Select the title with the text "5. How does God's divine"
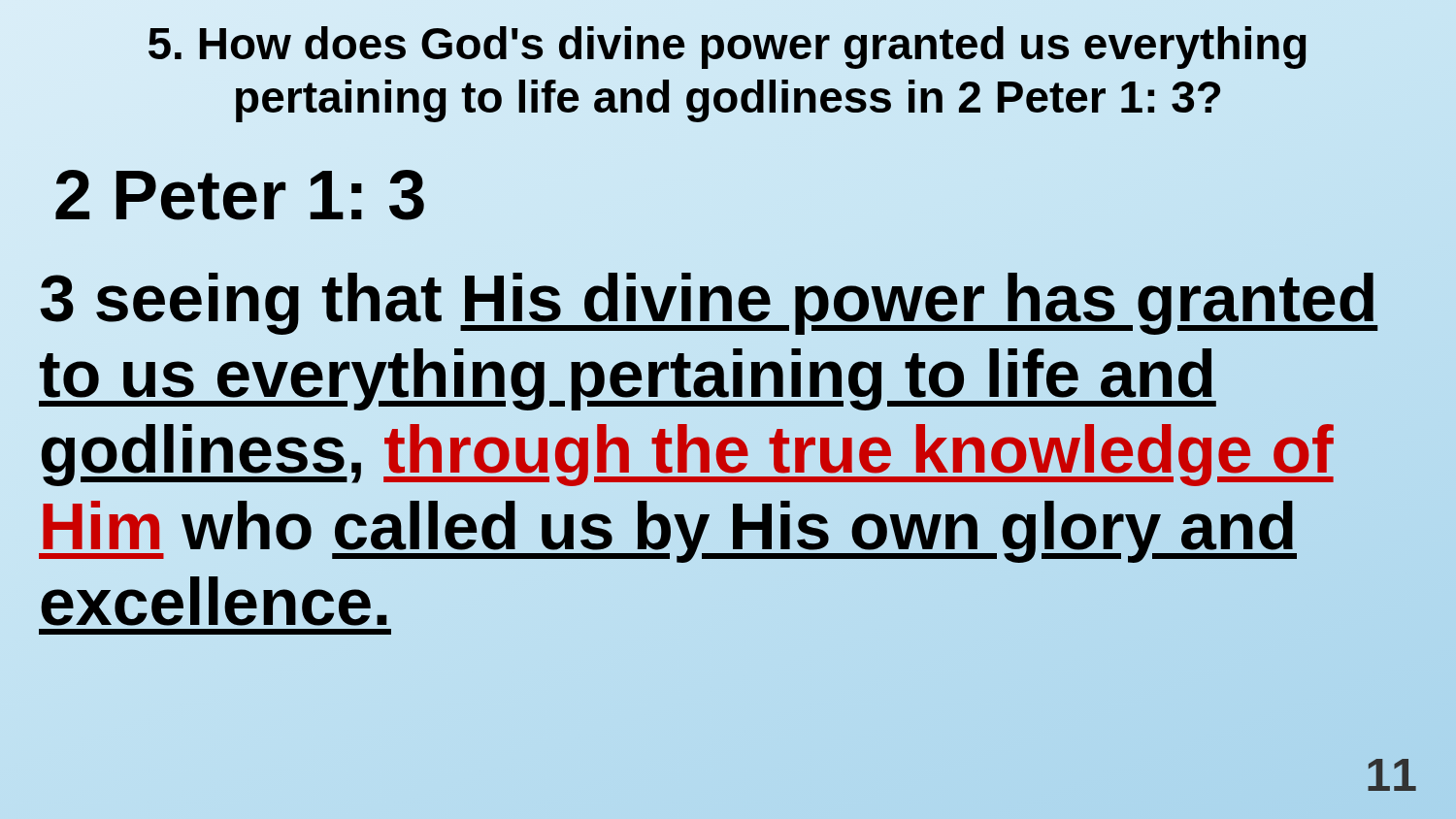 (x=728, y=70)
